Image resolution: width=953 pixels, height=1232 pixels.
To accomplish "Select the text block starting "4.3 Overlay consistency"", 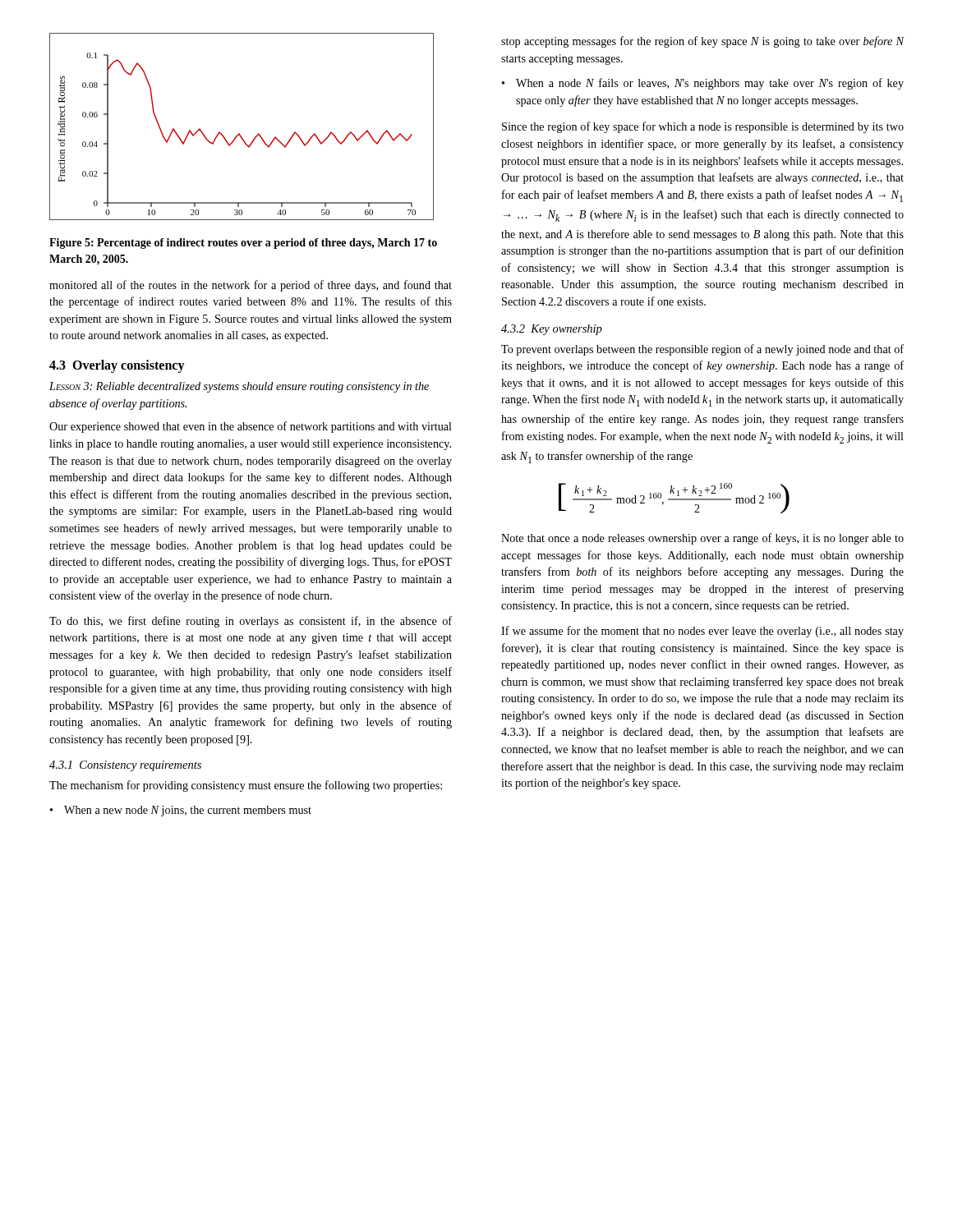I will [x=117, y=365].
